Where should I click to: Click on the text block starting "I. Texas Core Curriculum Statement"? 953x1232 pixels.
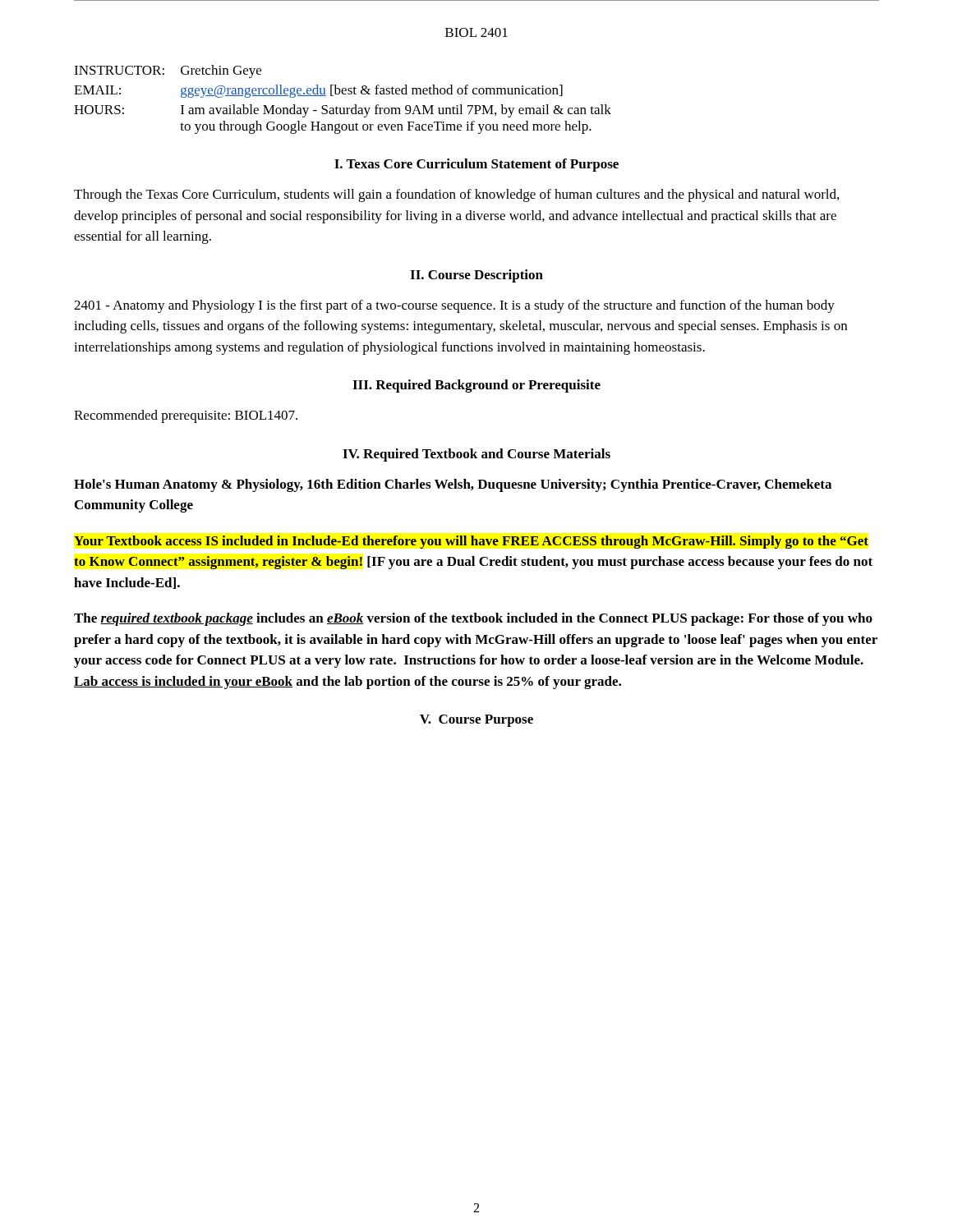pos(476,164)
